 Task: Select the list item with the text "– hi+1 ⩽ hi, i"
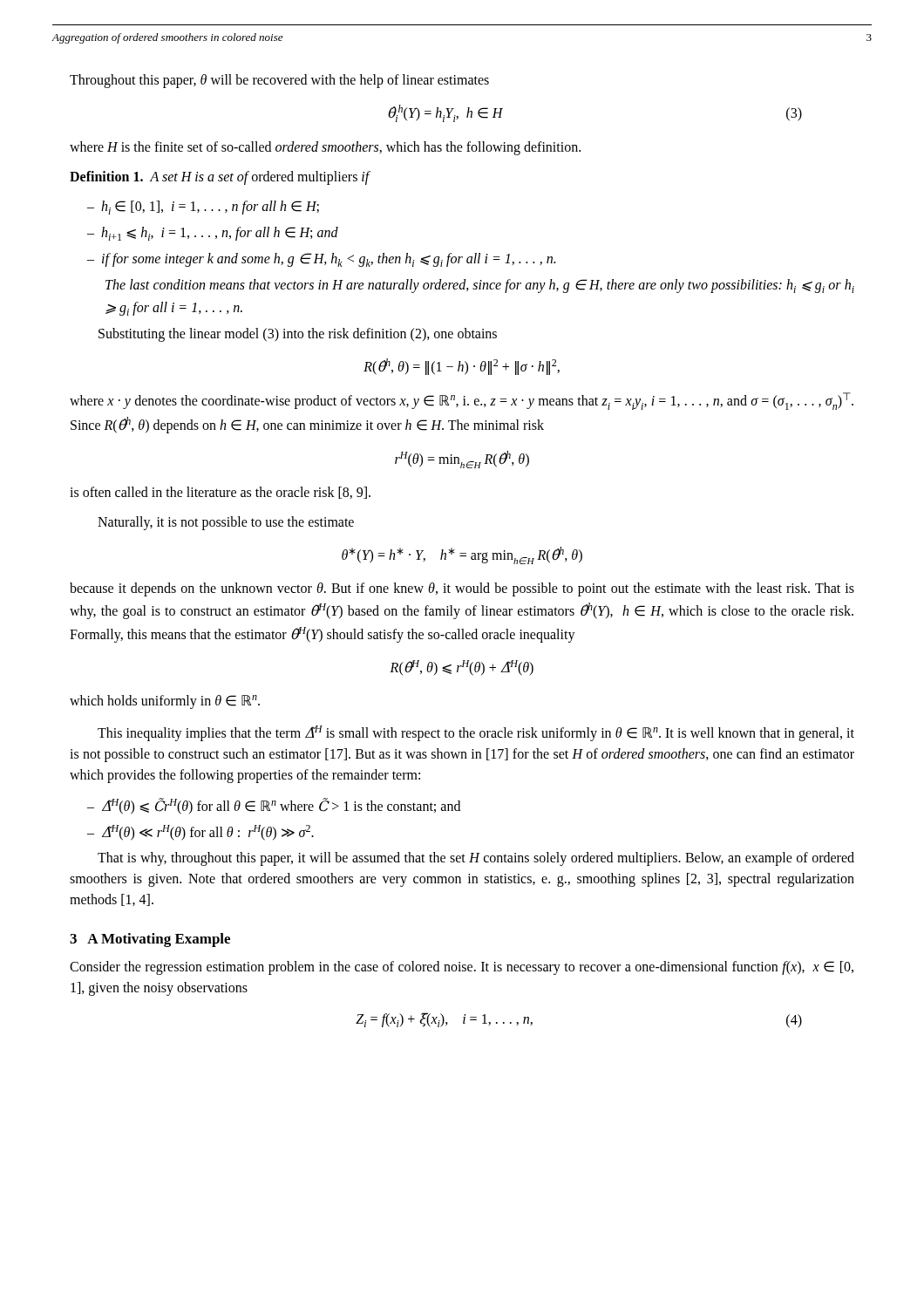(x=213, y=234)
